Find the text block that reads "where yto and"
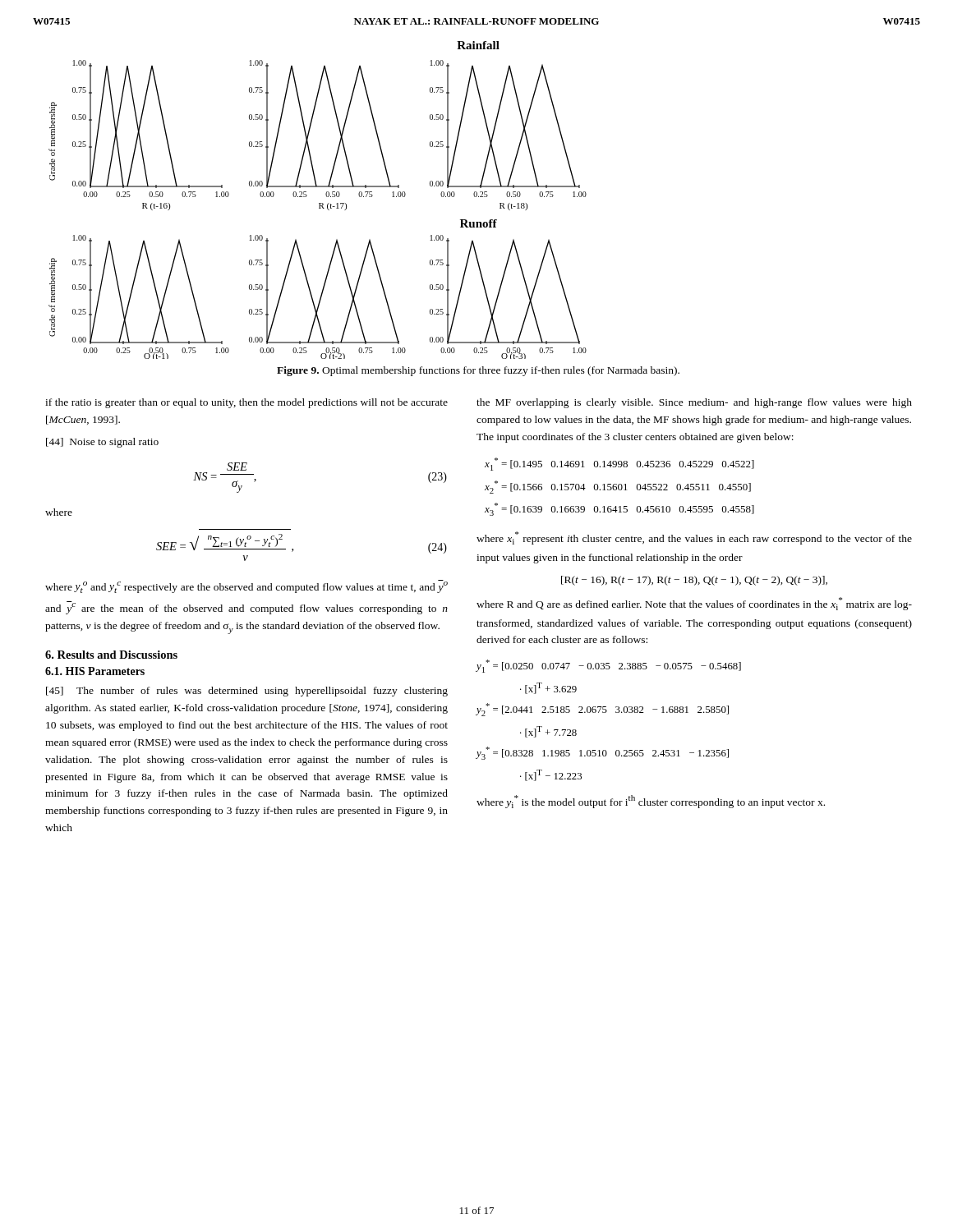Viewport: 953px width, 1232px height. [246, 605]
